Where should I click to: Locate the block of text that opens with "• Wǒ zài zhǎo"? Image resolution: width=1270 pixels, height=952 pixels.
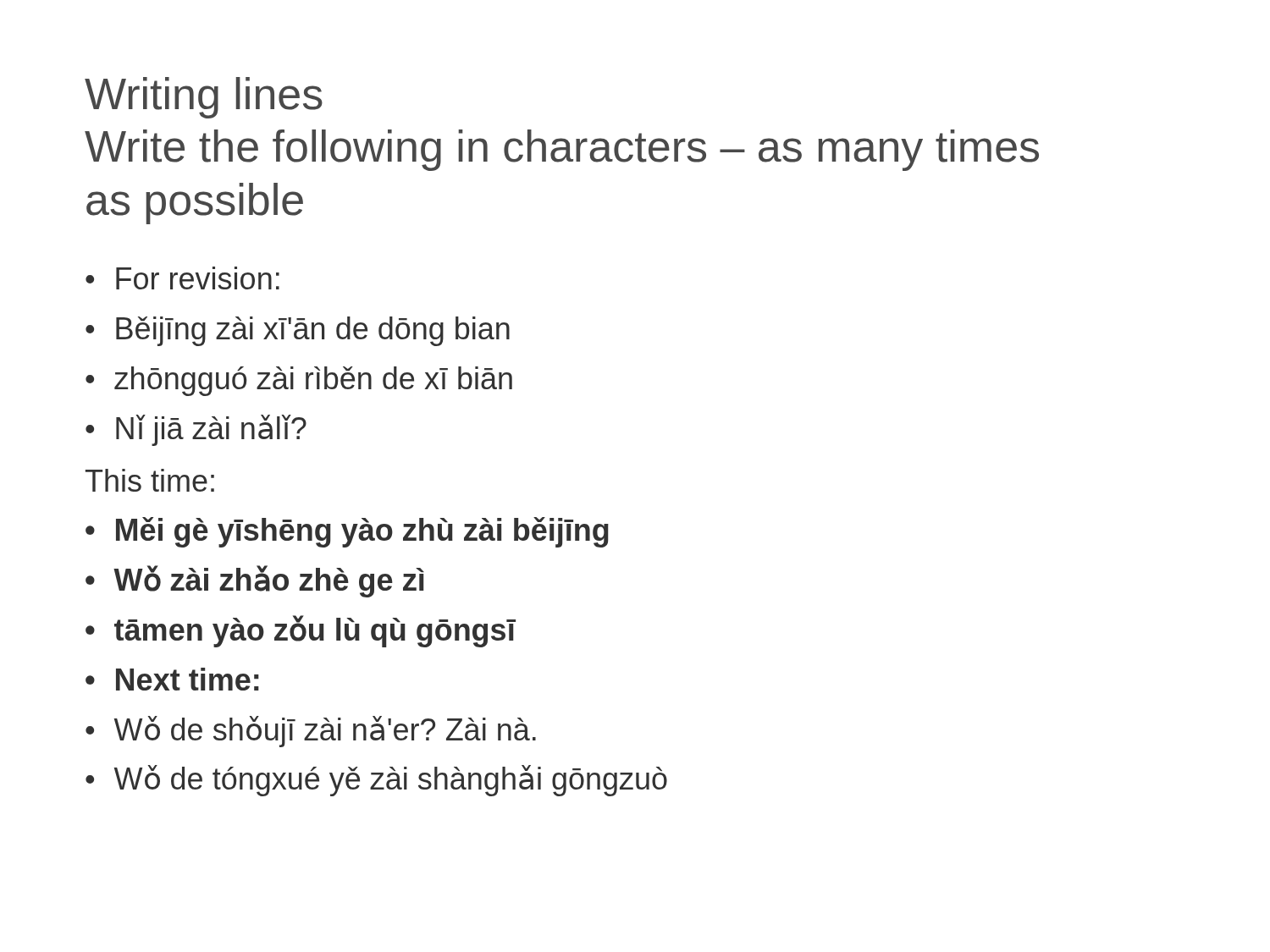click(255, 581)
